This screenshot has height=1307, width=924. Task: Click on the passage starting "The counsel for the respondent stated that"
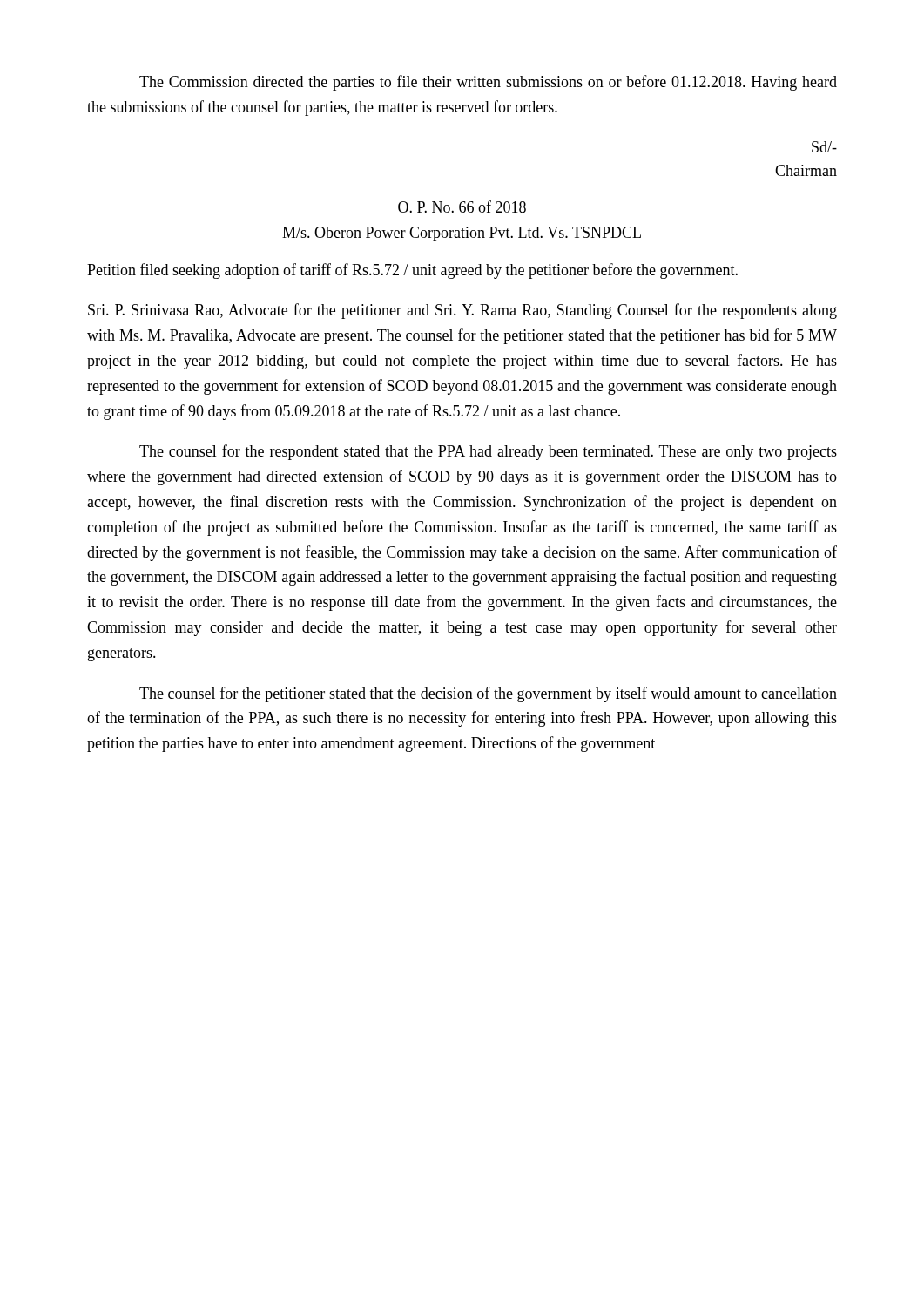462,552
